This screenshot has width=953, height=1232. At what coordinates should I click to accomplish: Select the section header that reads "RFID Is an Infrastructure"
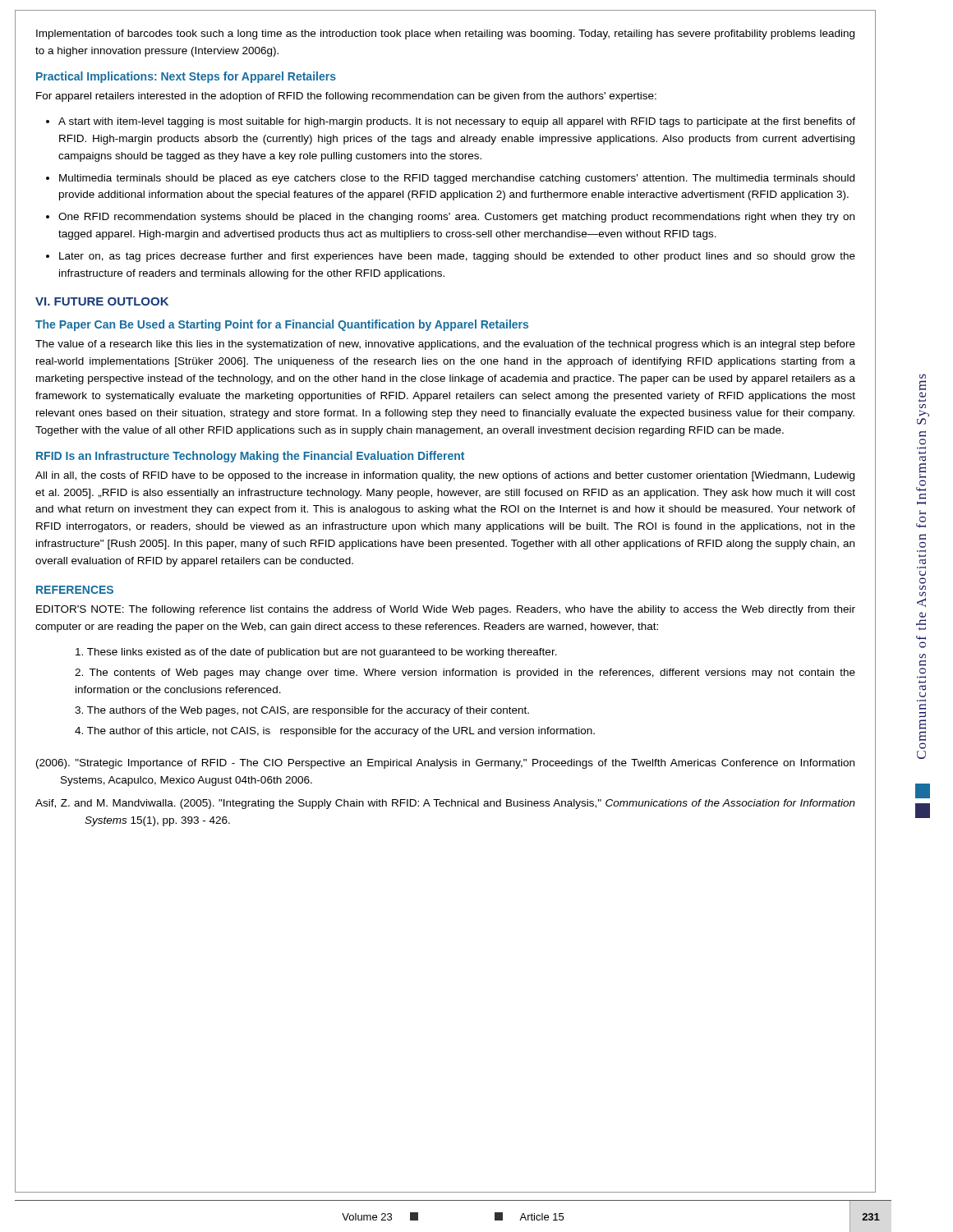pos(250,456)
